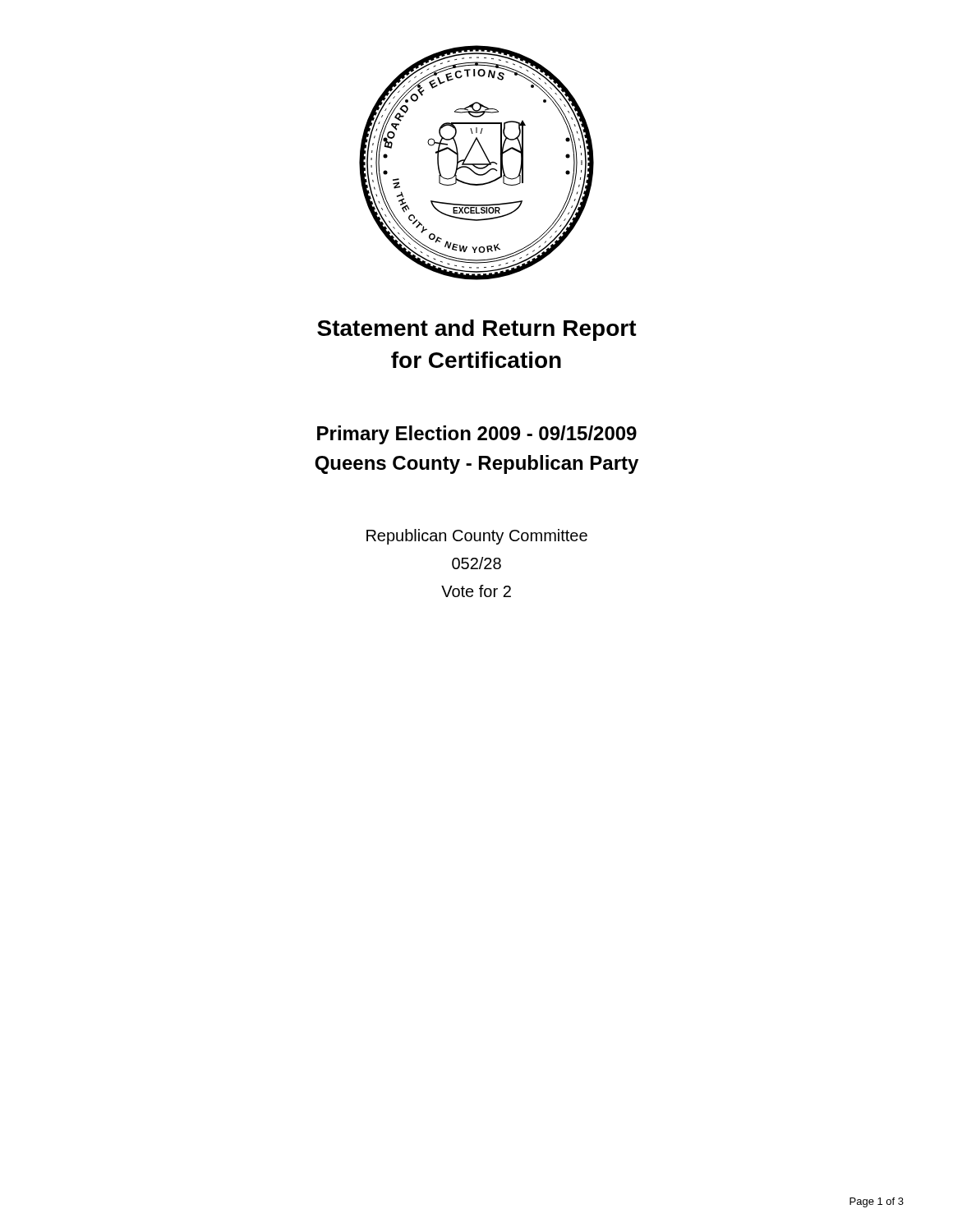Point to "Statement and Return Reportfor Certification"
Viewport: 953px width, 1232px height.
(x=476, y=344)
